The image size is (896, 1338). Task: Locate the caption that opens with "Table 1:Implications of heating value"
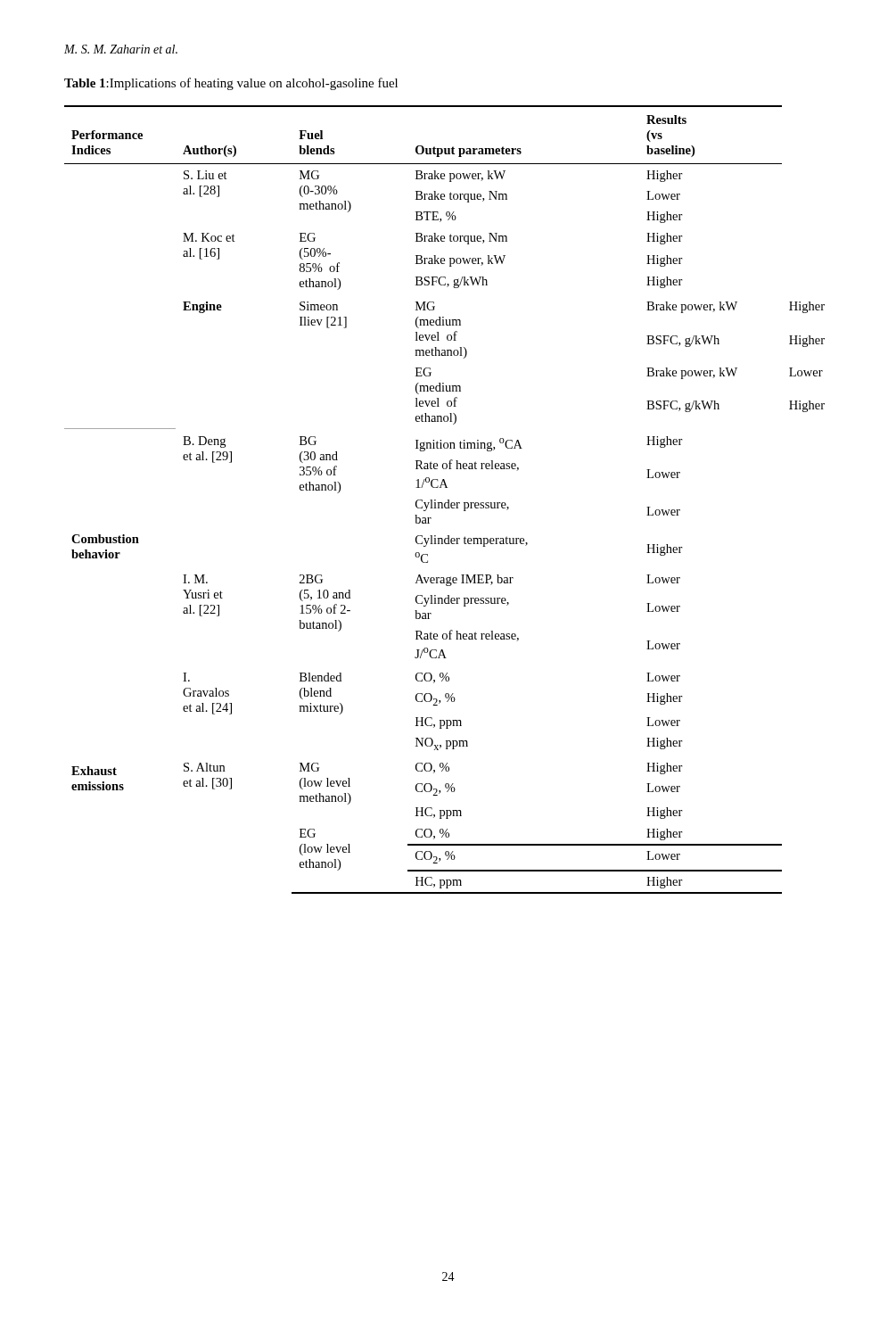point(231,83)
